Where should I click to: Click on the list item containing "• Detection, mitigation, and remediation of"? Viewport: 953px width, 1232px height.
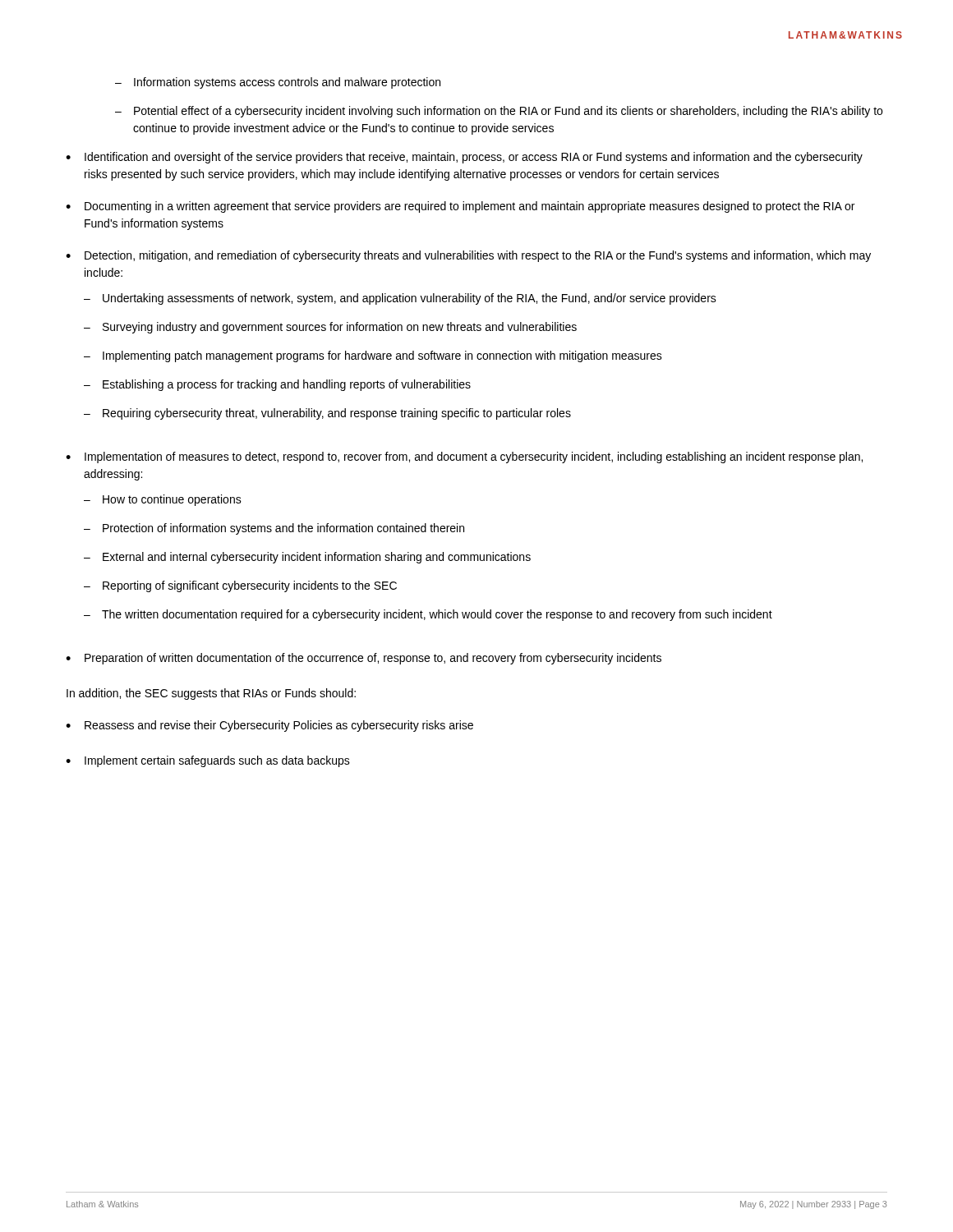coord(476,340)
